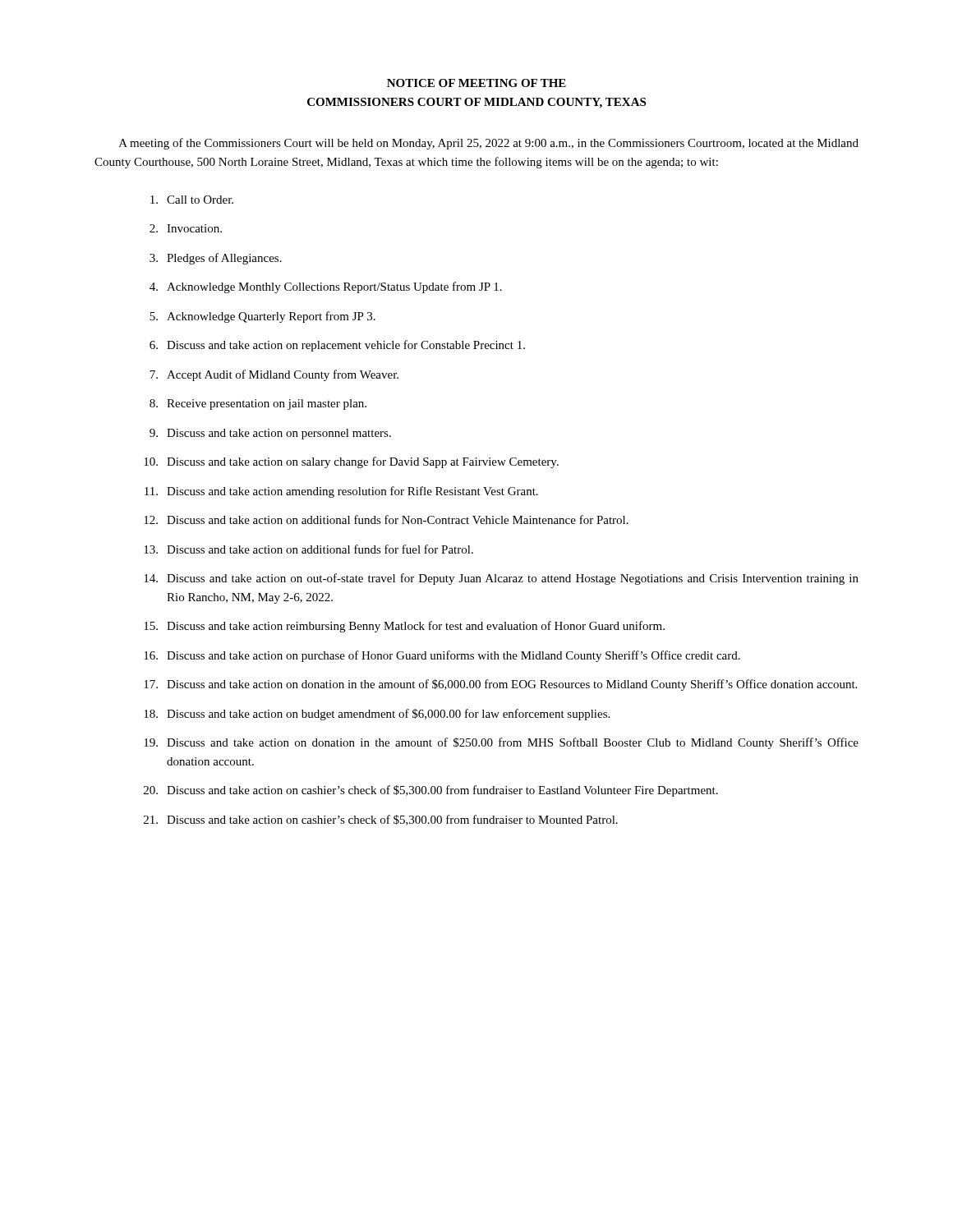Viewport: 953px width, 1232px height.
Task: Select the block starting "21. Discuss and"
Action: click(x=493, y=820)
